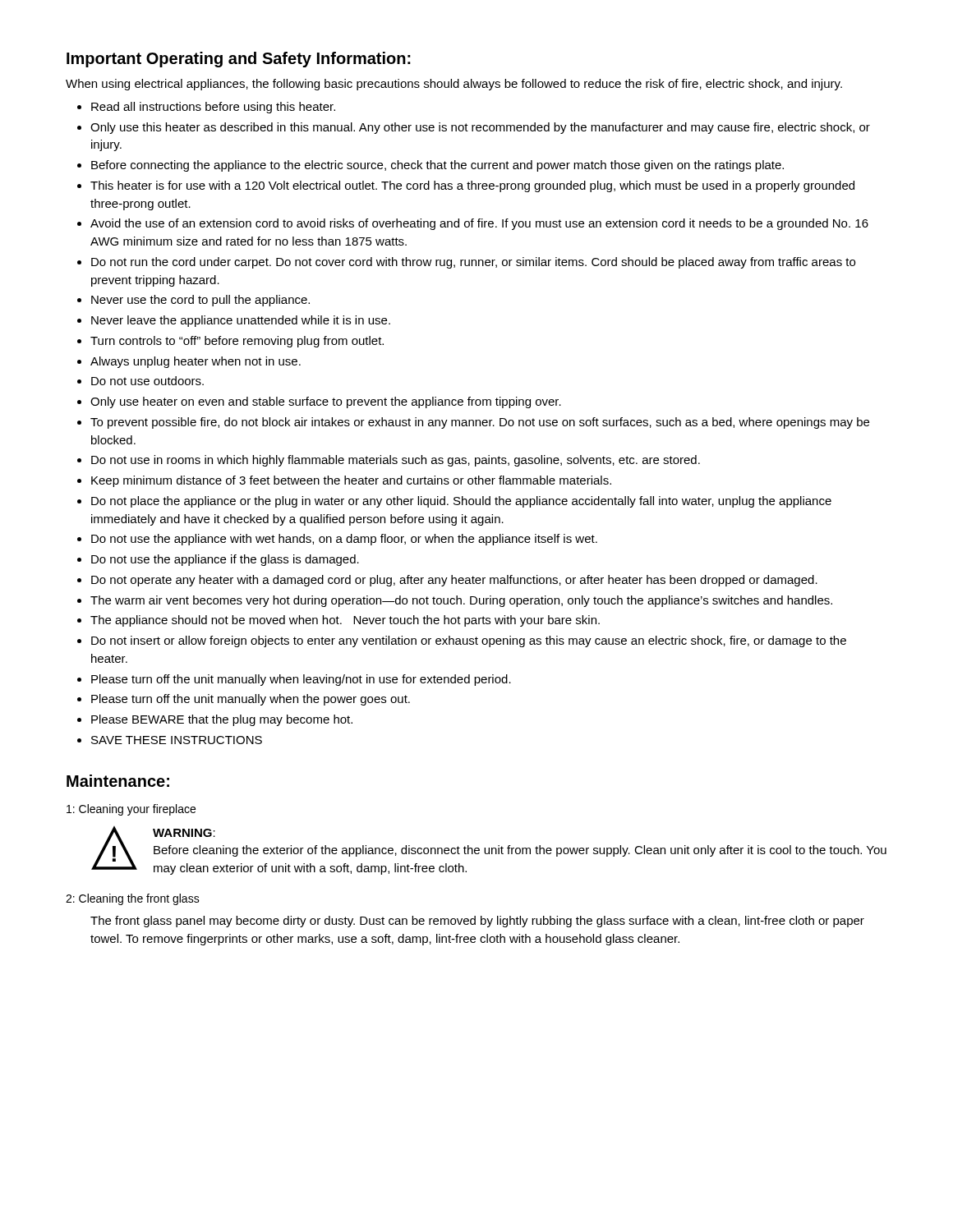Click the passage that begins "Do not insert or"
This screenshot has height=1232, width=953.
coord(468,649)
